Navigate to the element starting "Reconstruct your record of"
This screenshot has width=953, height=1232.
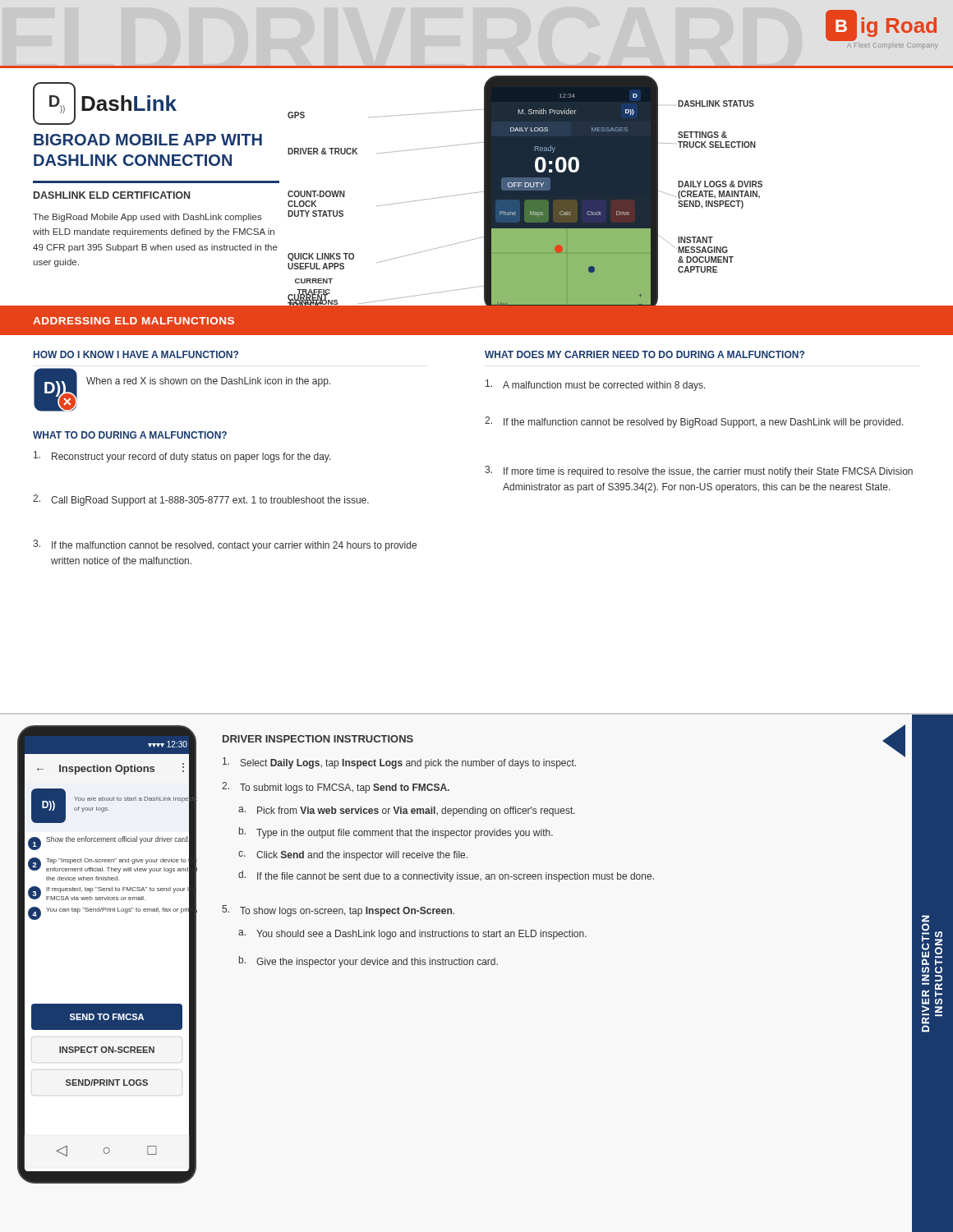point(182,457)
